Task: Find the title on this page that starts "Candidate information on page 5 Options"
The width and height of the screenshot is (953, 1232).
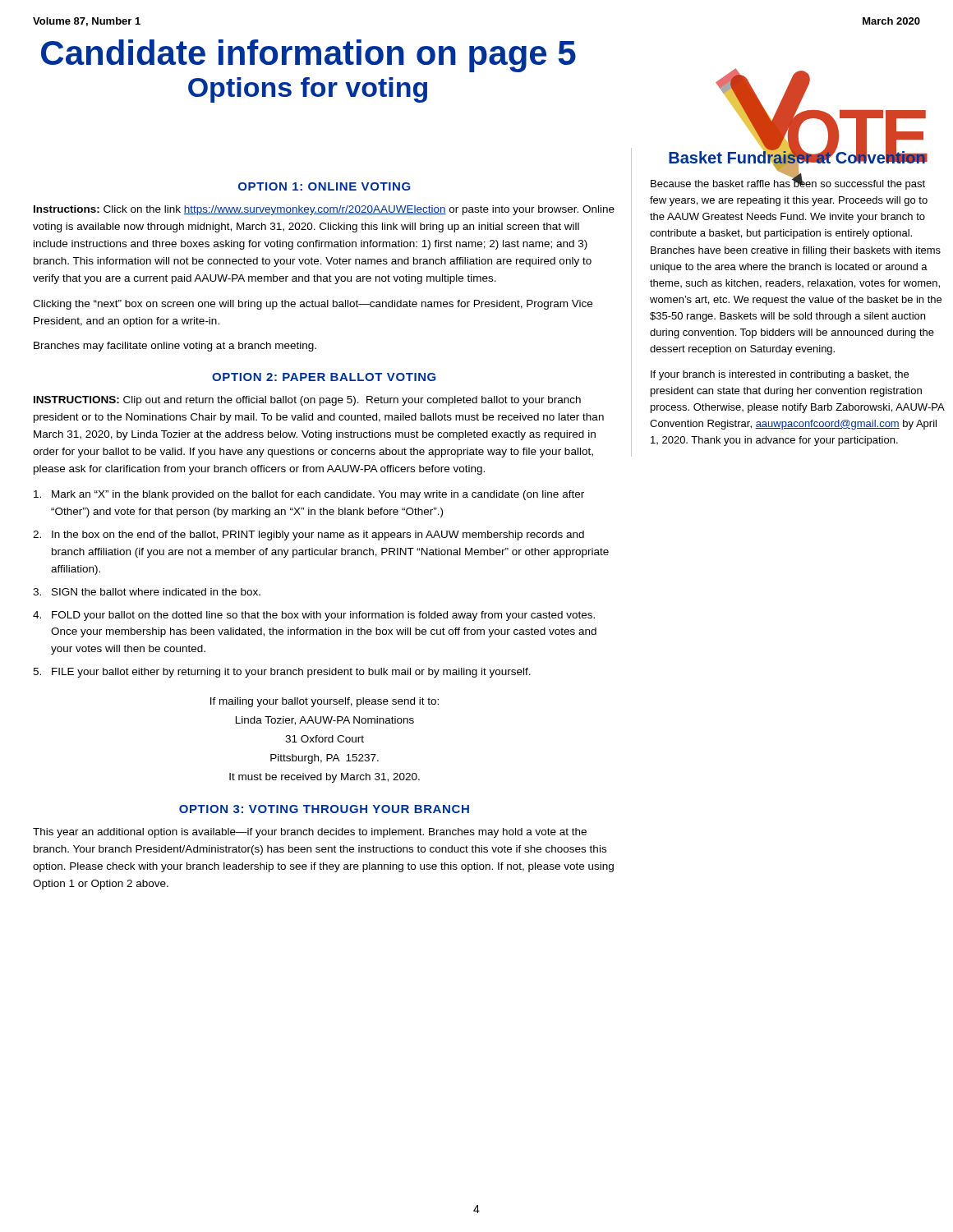Action: [308, 69]
